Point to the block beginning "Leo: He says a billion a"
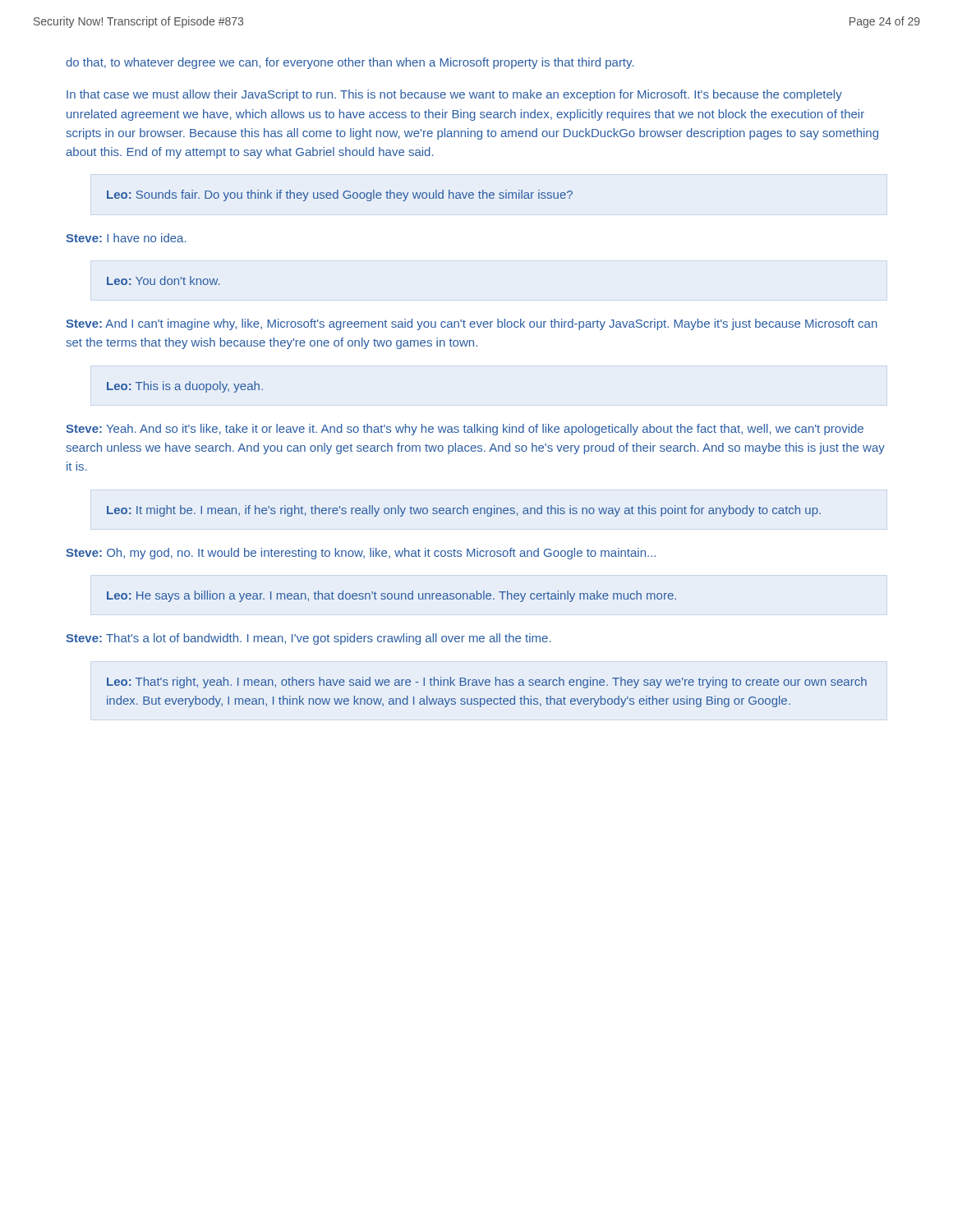This screenshot has height=1232, width=953. pos(392,595)
